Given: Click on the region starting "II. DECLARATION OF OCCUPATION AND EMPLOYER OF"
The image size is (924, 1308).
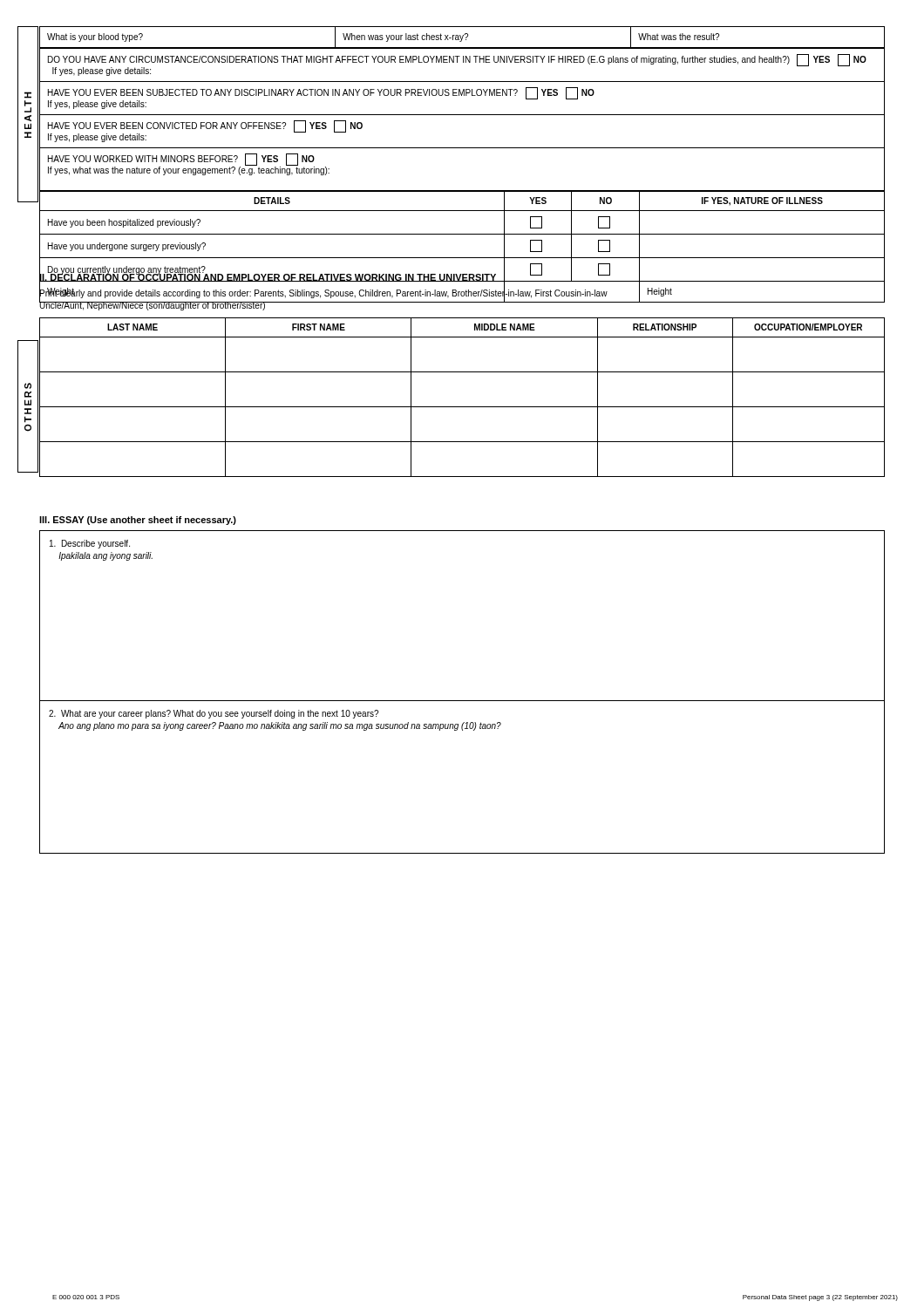Looking at the screenshot, I should click(268, 277).
